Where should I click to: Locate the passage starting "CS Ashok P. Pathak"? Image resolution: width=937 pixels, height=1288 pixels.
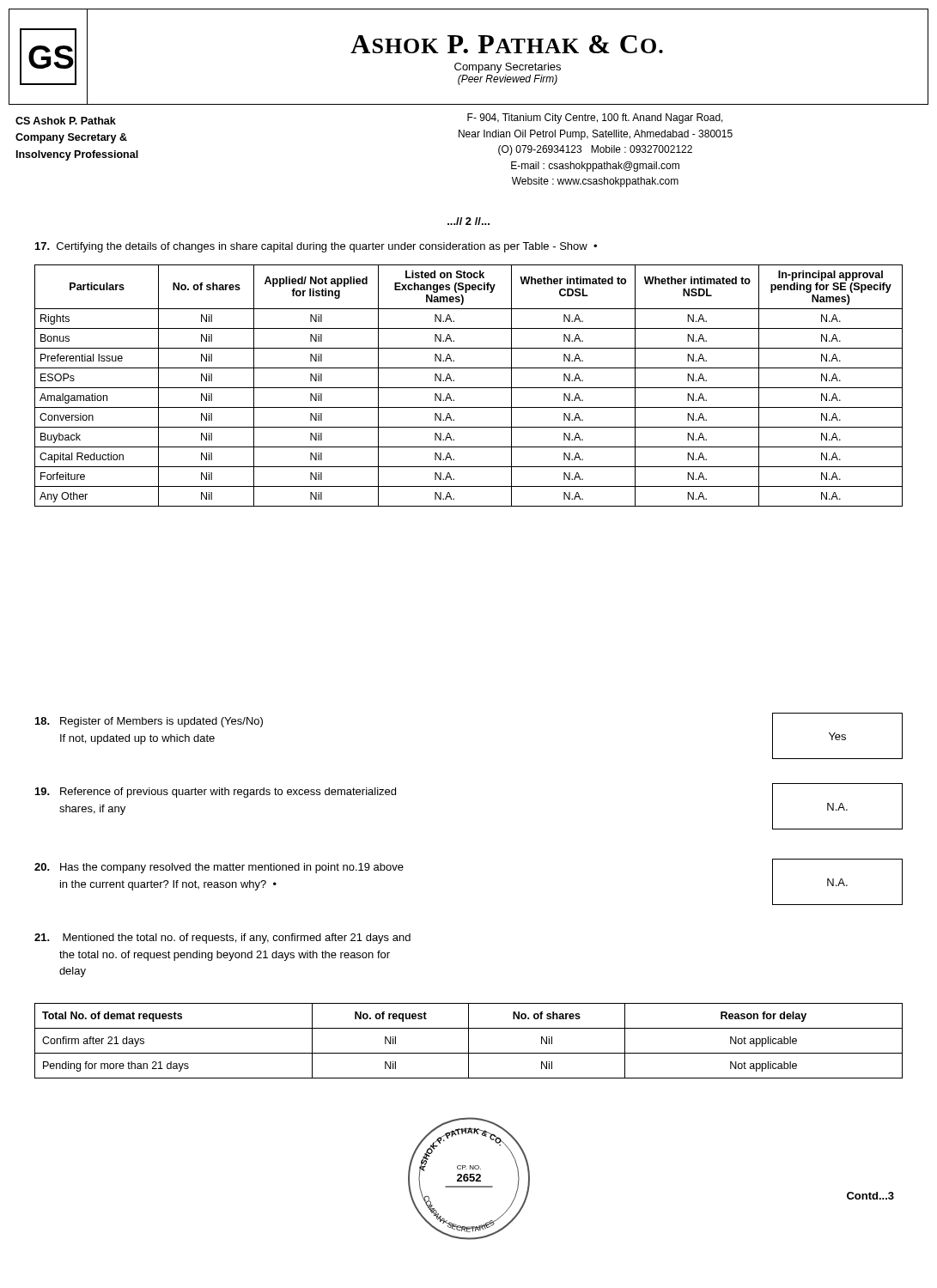(77, 138)
